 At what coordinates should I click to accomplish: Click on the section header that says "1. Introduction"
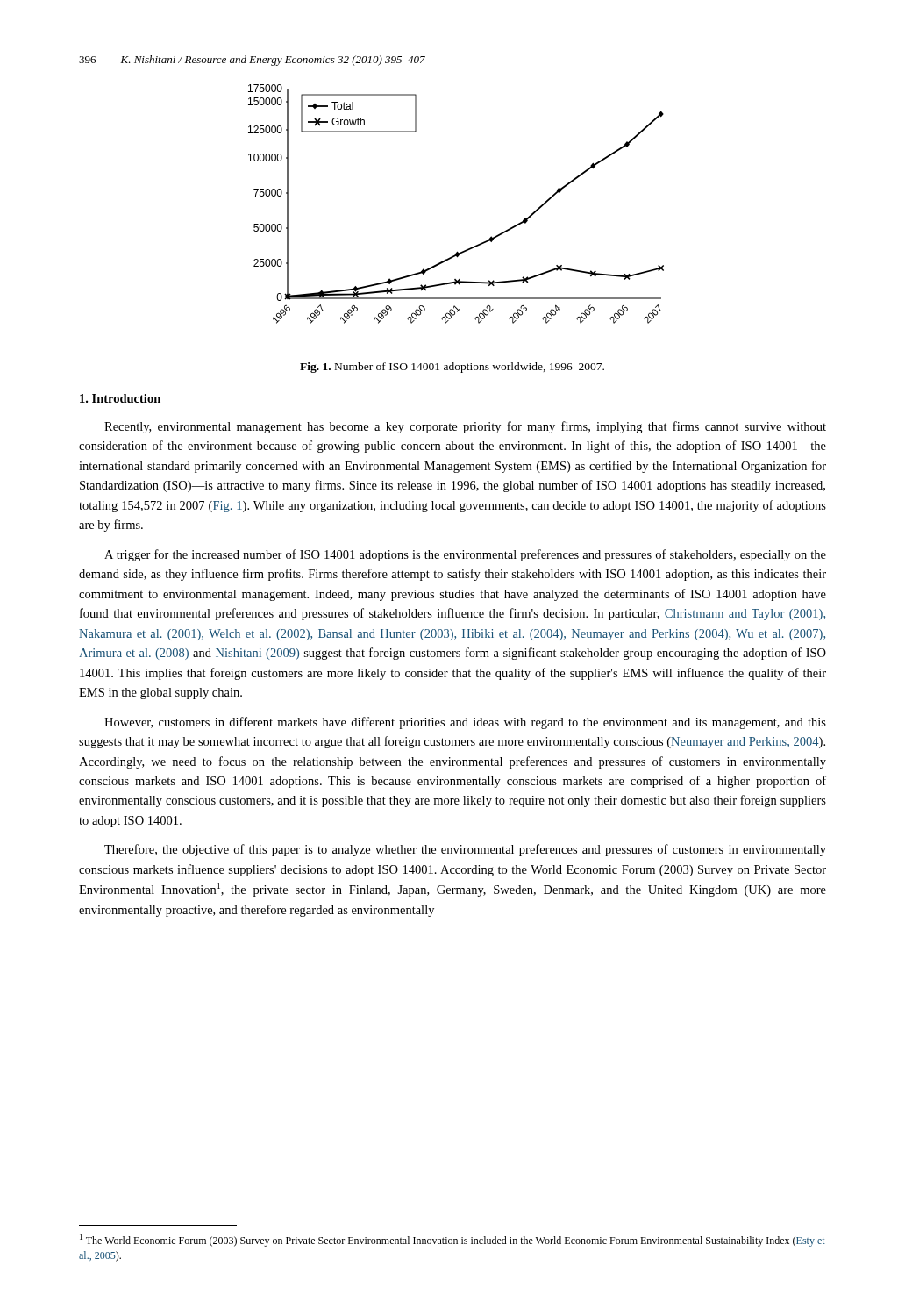[120, 398]
